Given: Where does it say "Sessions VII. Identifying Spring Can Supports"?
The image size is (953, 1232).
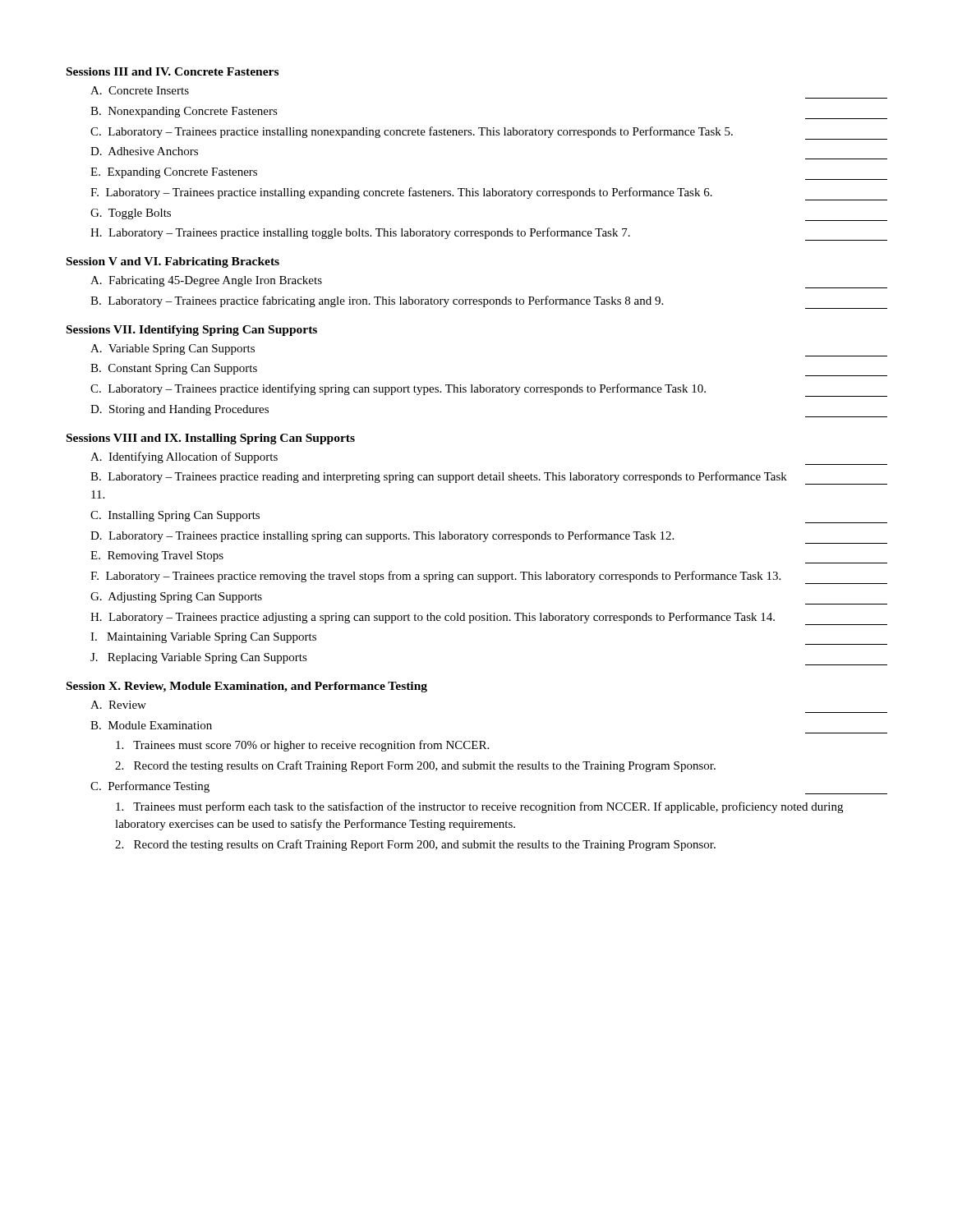Looking at the screenshot, I should pos(192,329).
